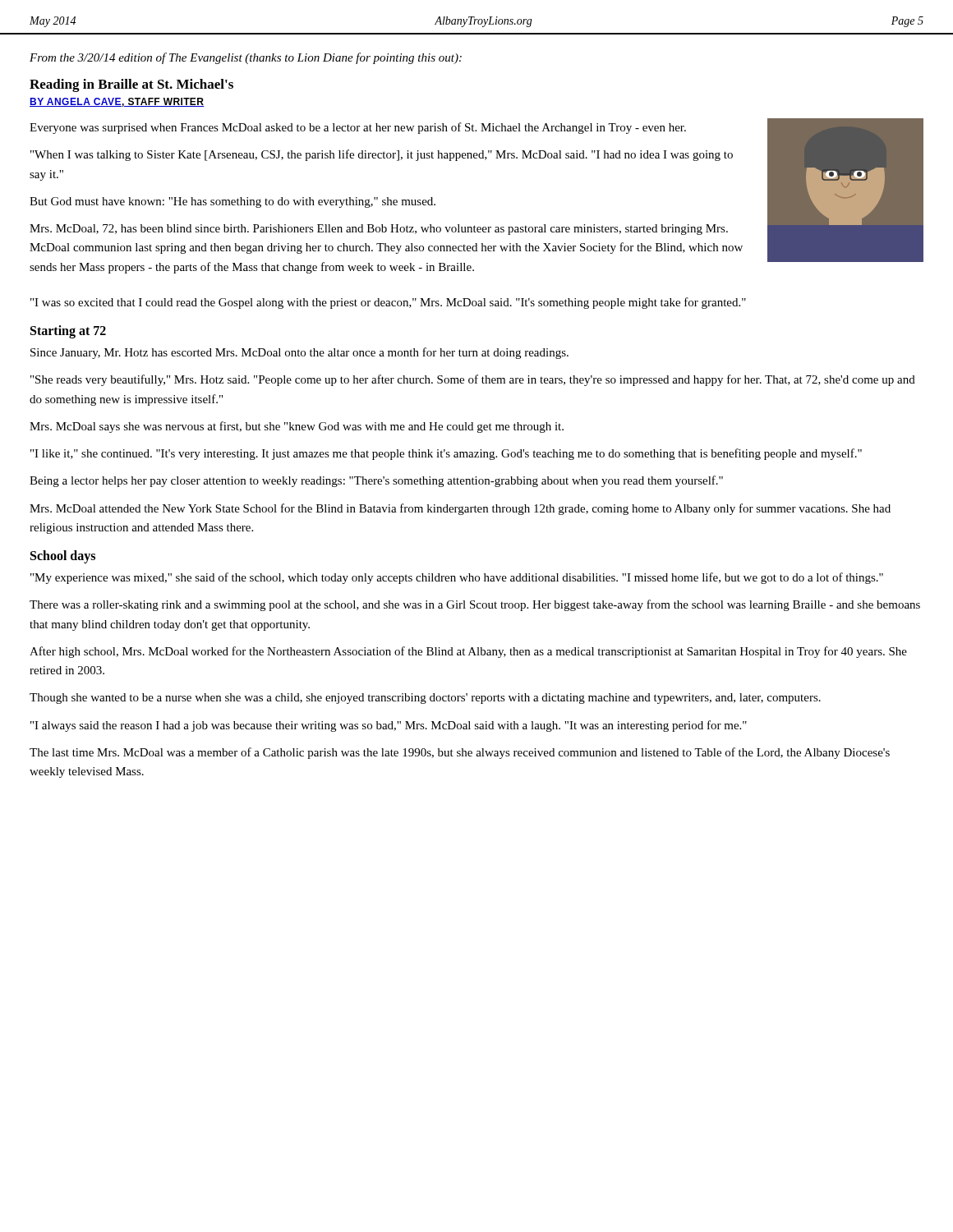Click on the section header with the text "Reading in Braille at St."
This screenshot has width=953, height=1232.
[132, 84]
